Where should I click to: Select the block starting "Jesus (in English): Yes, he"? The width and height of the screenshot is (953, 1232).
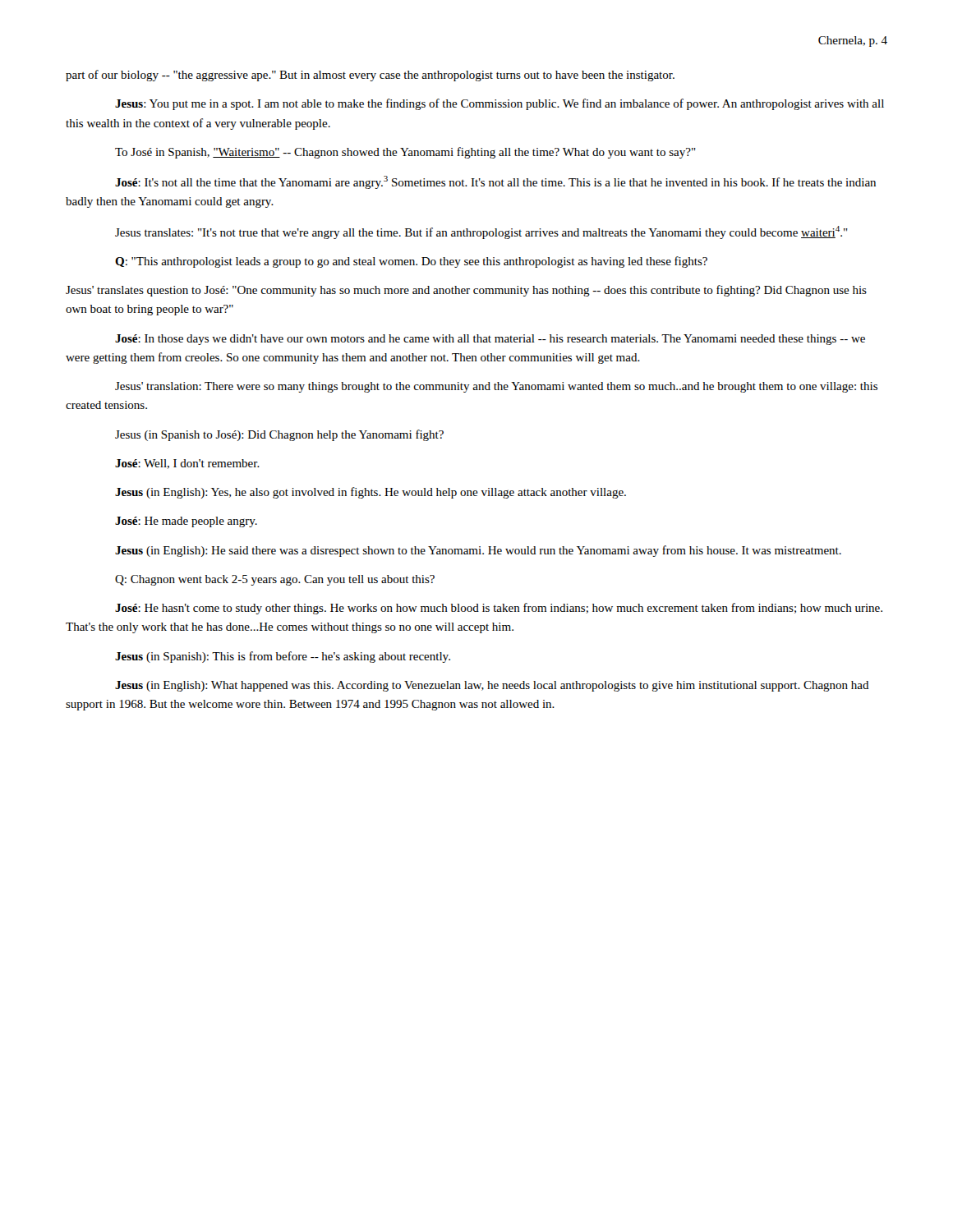[x=371, y=492]
